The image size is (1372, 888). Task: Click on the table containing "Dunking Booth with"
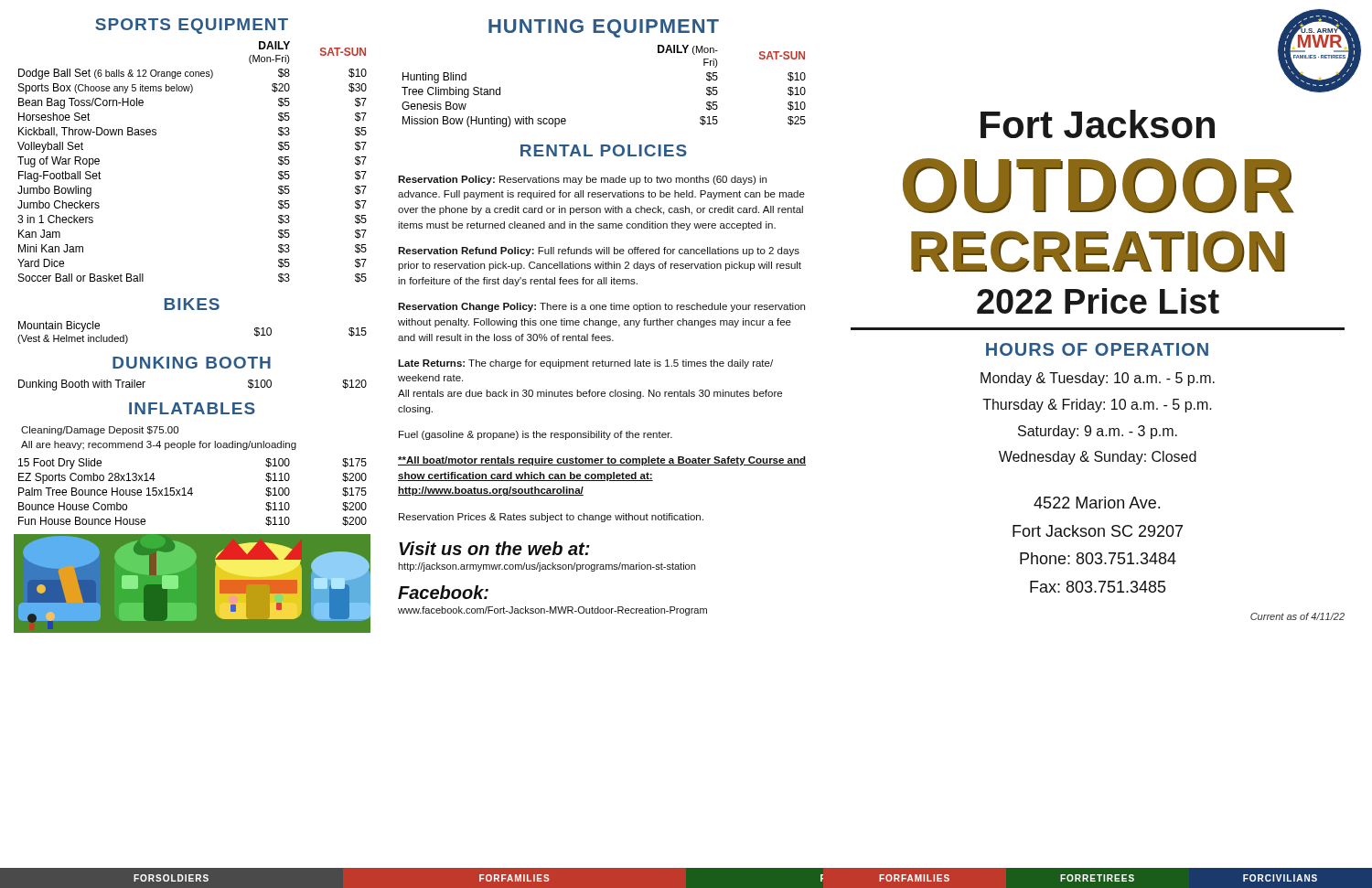click(192, 384)
